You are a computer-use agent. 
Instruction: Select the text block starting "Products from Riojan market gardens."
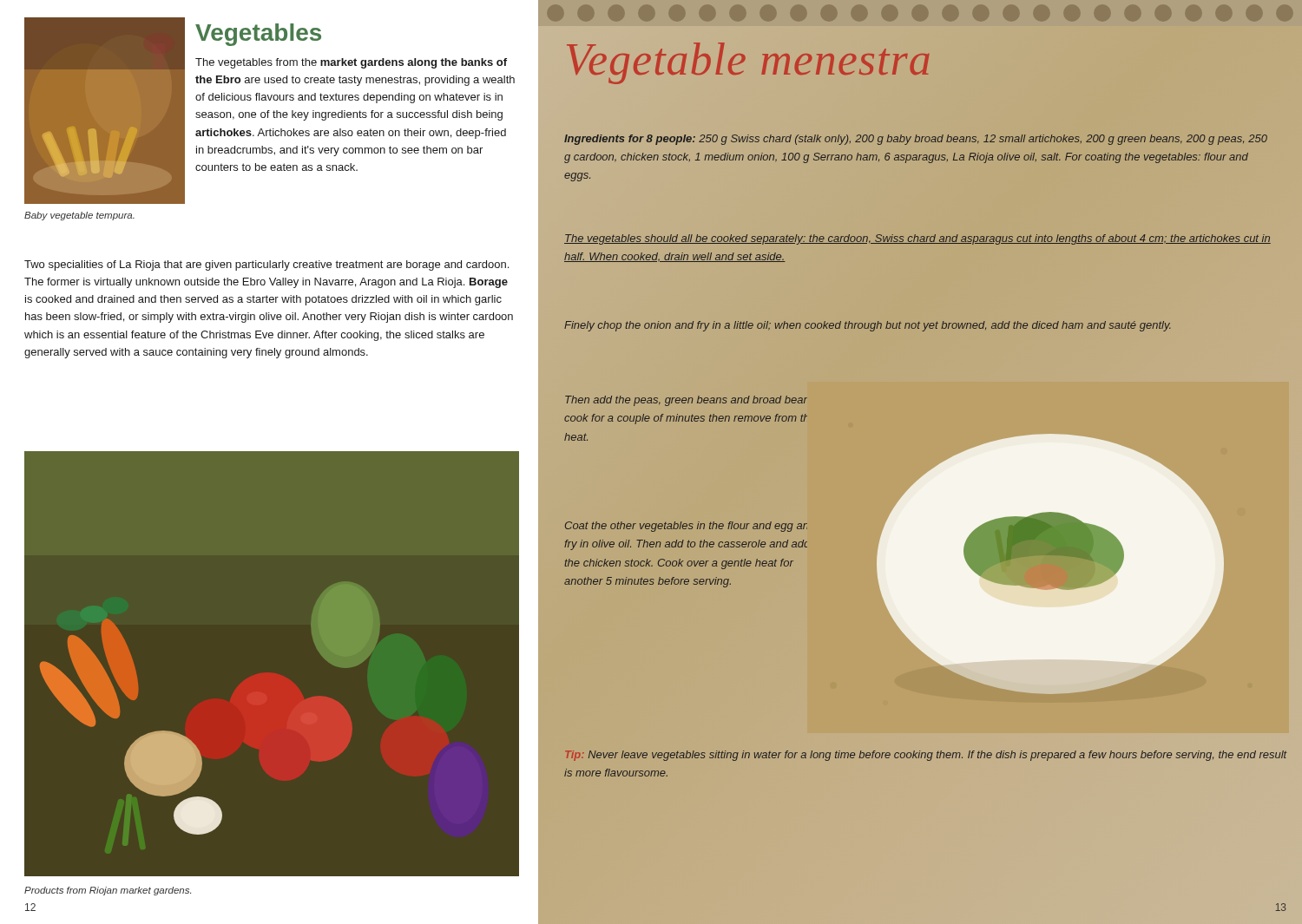(x=108, y=890)
